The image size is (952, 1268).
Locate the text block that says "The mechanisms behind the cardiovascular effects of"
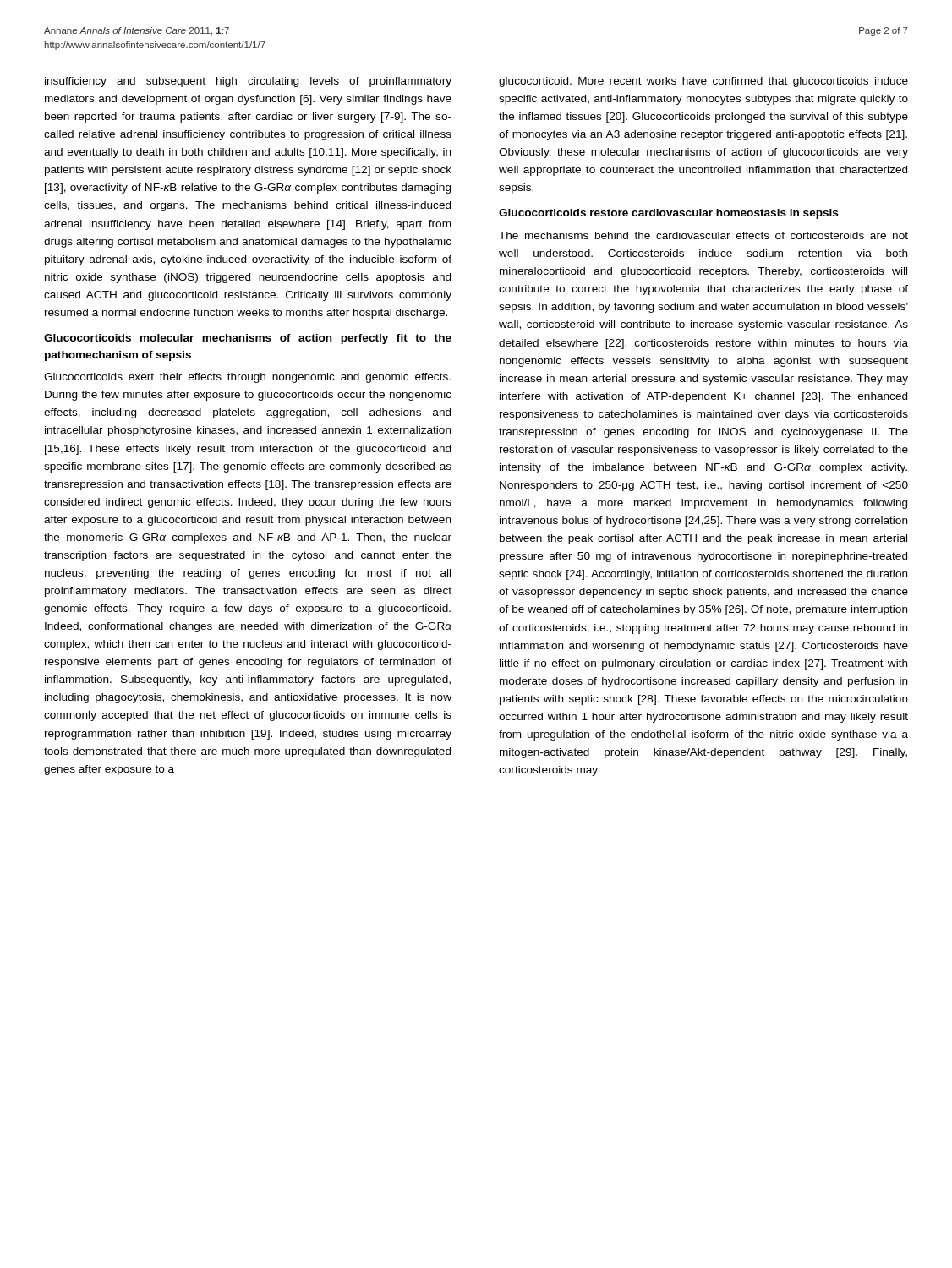coord(703,503)
